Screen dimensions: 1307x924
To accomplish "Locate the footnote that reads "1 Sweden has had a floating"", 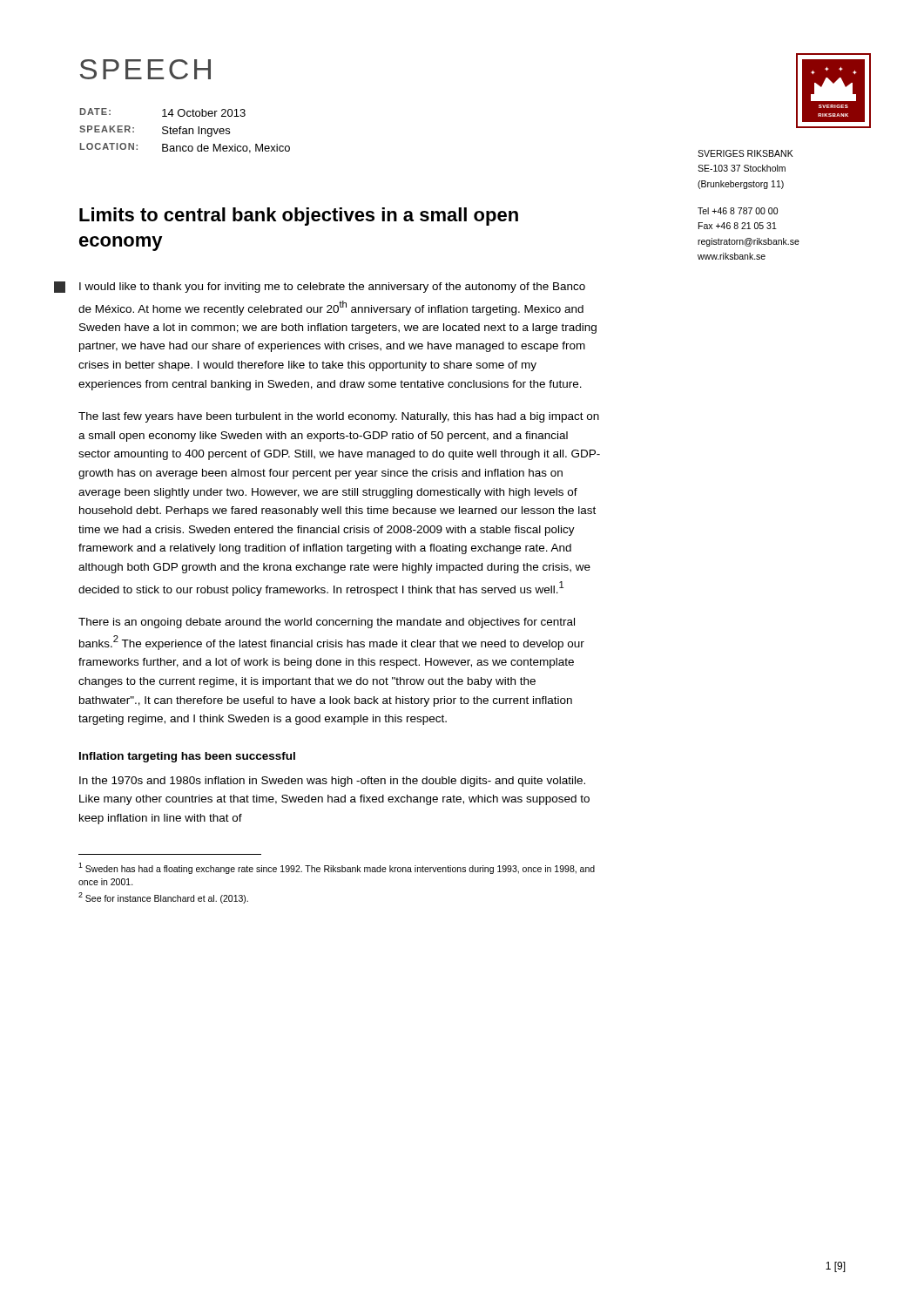I will [337, 874].
